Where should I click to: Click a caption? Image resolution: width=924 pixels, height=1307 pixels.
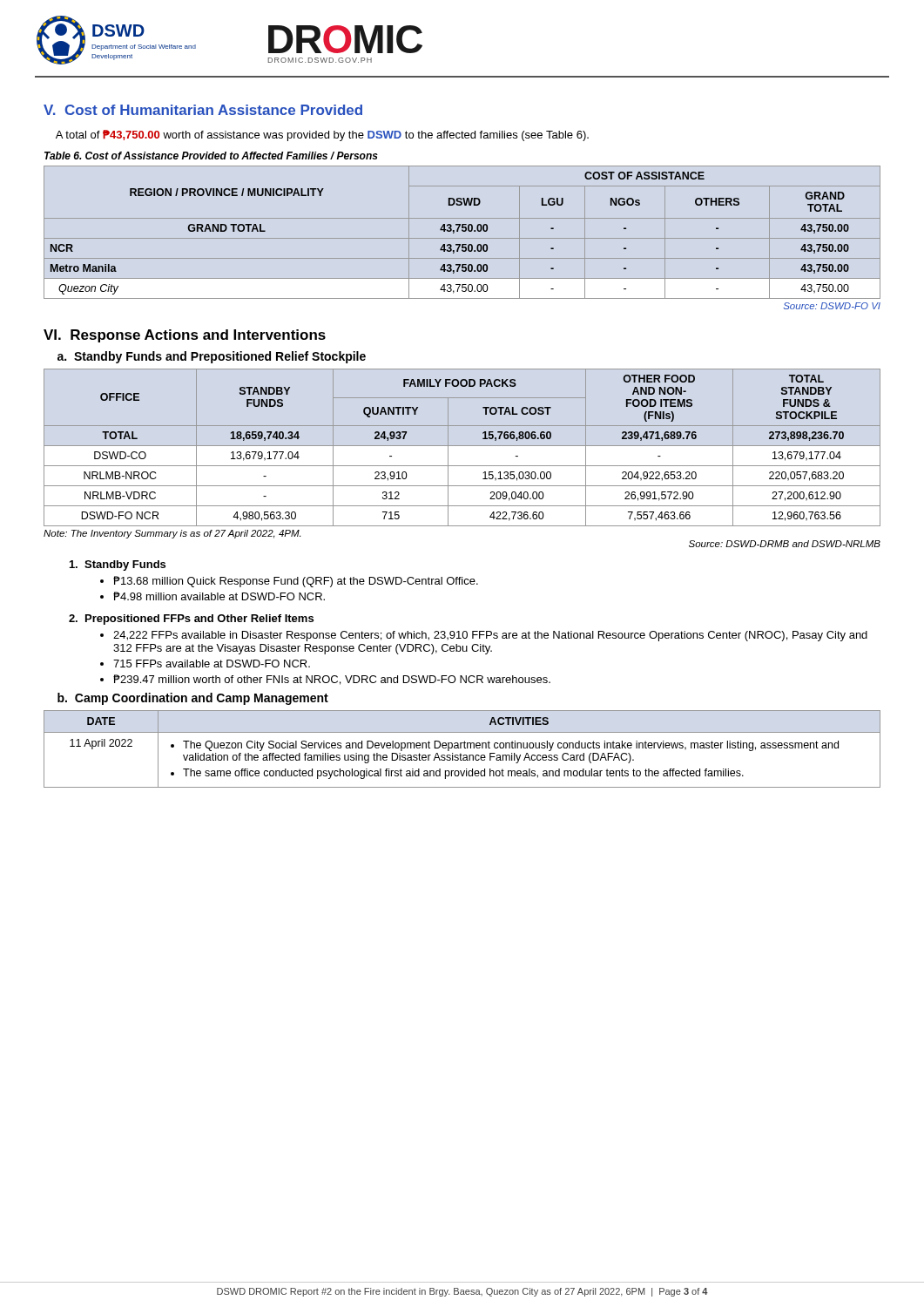[211, 156]
